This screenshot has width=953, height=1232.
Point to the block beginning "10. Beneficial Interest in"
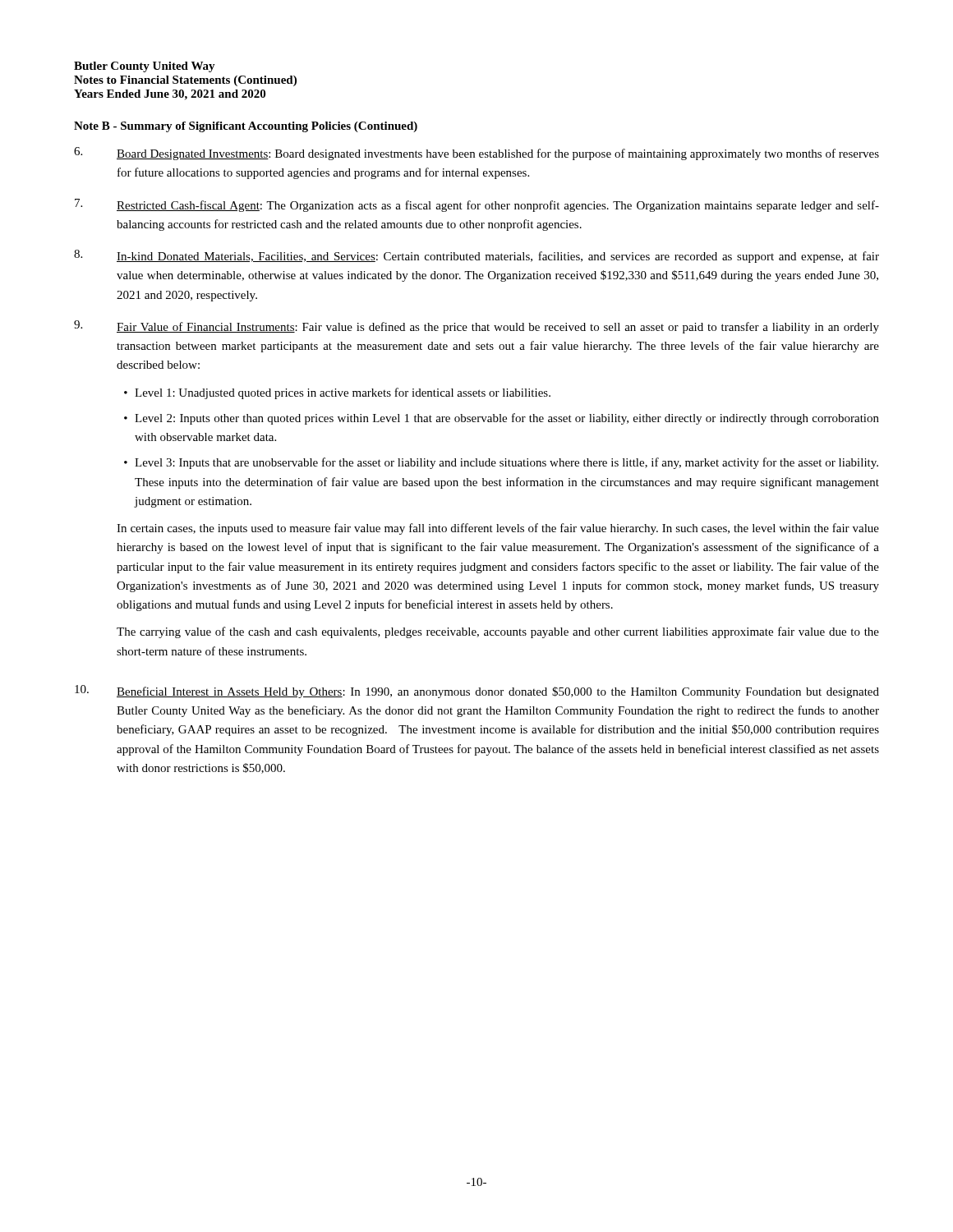pyautogui.click(x=476, y=730)
